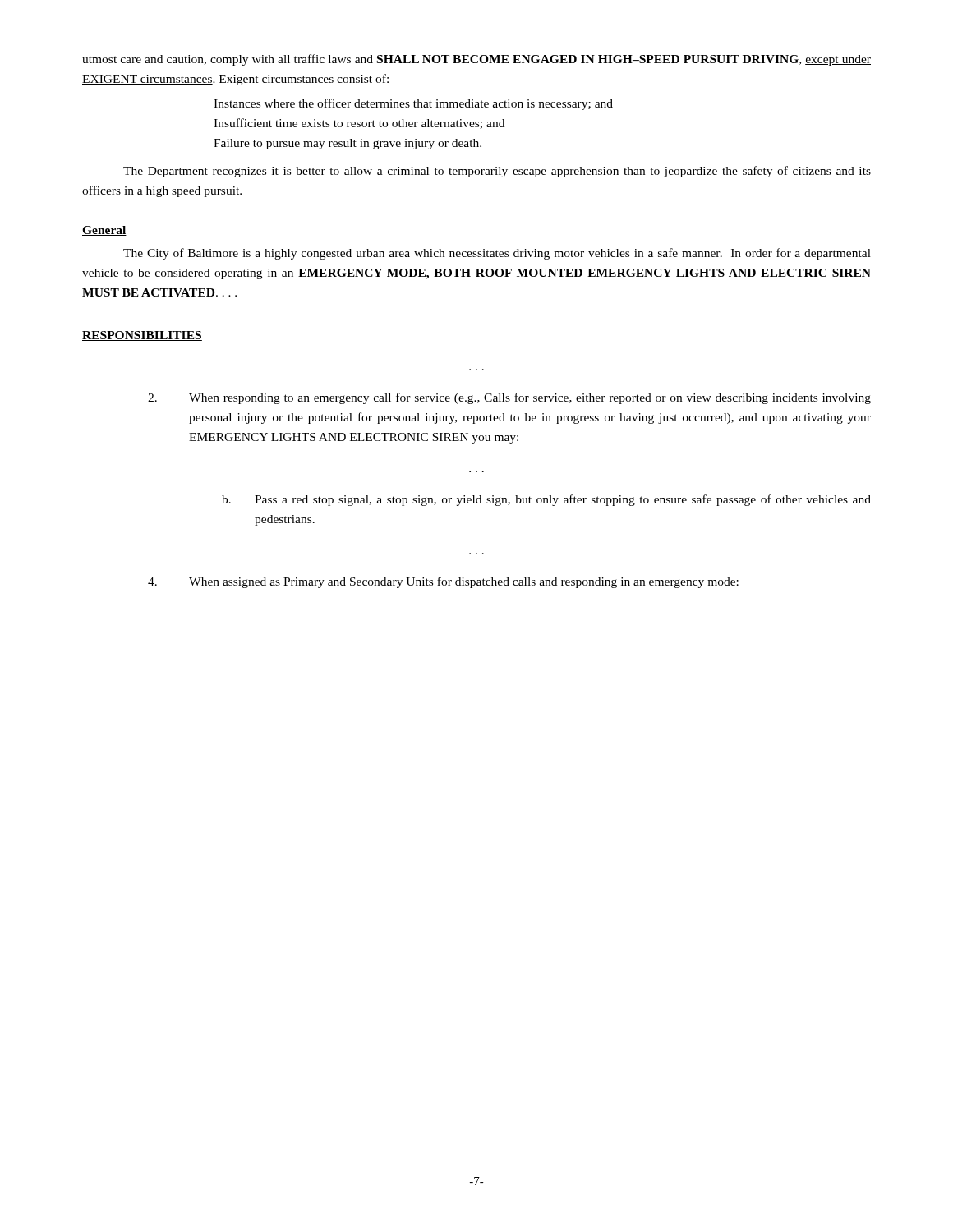Find the text block that says "The Department recognizes it is better to"
Viewport: 953px width, 1232px height.
[x=476, y=180]
